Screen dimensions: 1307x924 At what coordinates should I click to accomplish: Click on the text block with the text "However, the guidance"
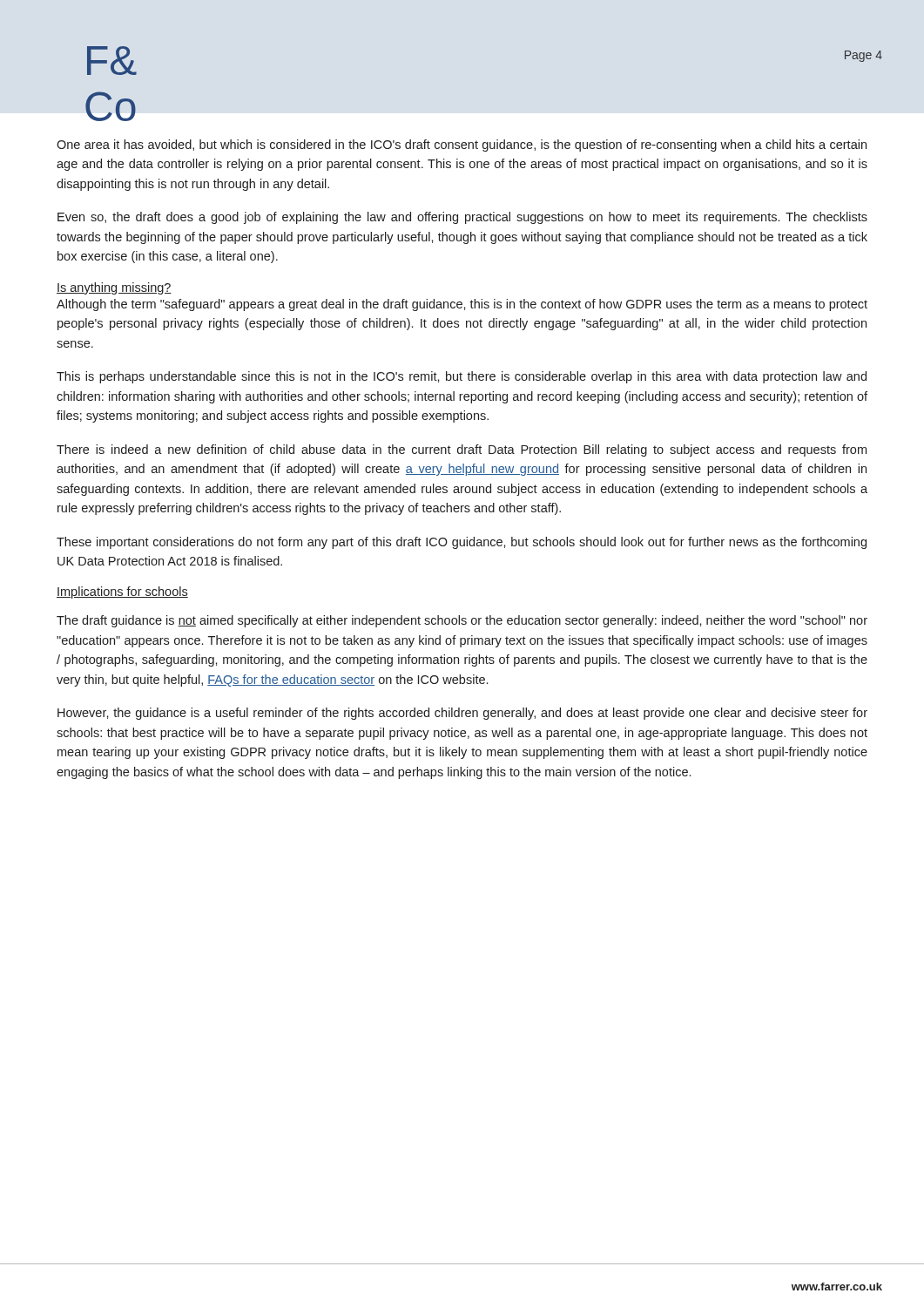pyautogui.click(x=462, y=742)
